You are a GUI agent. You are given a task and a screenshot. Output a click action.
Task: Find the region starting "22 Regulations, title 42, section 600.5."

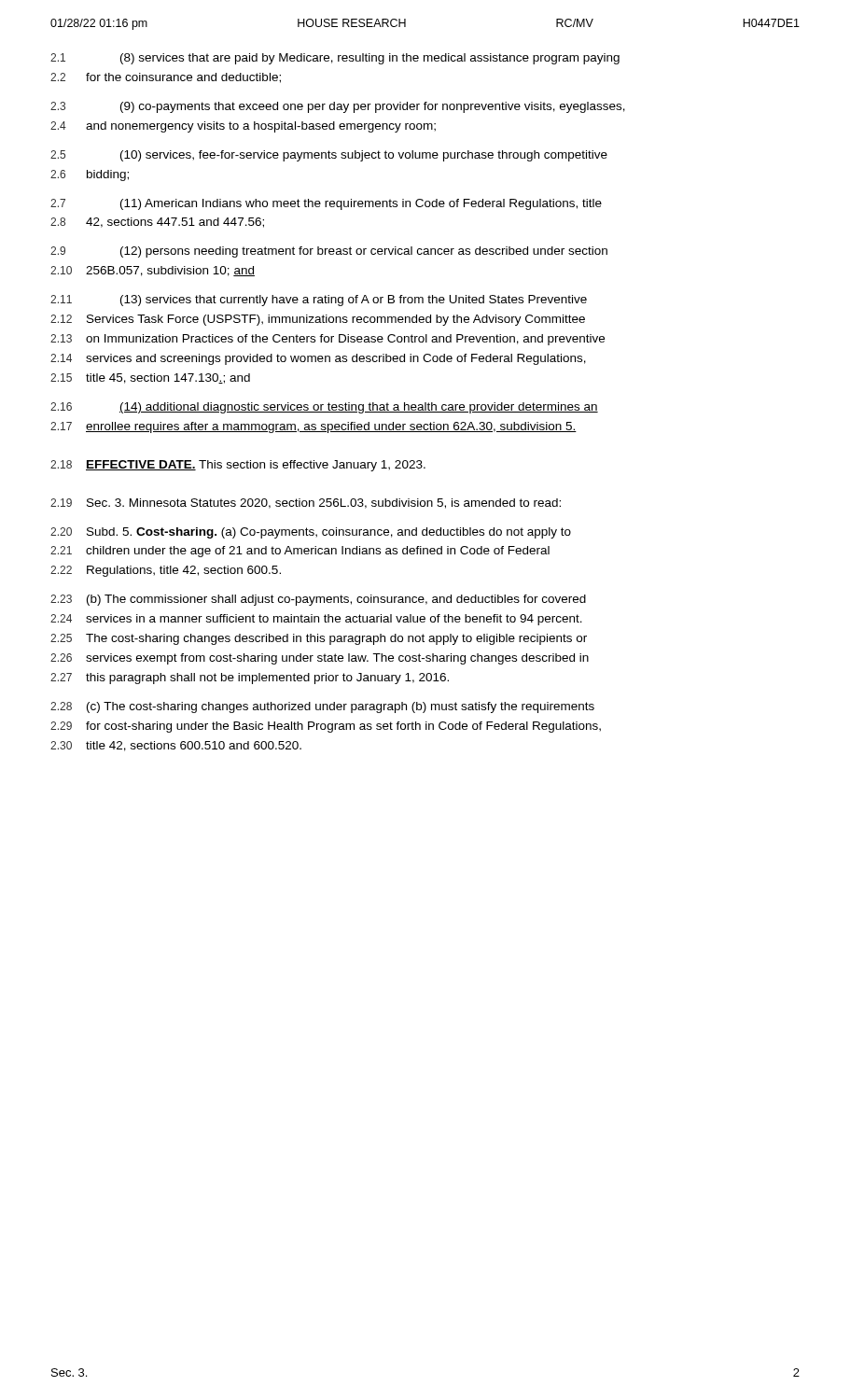coord(166,571)
